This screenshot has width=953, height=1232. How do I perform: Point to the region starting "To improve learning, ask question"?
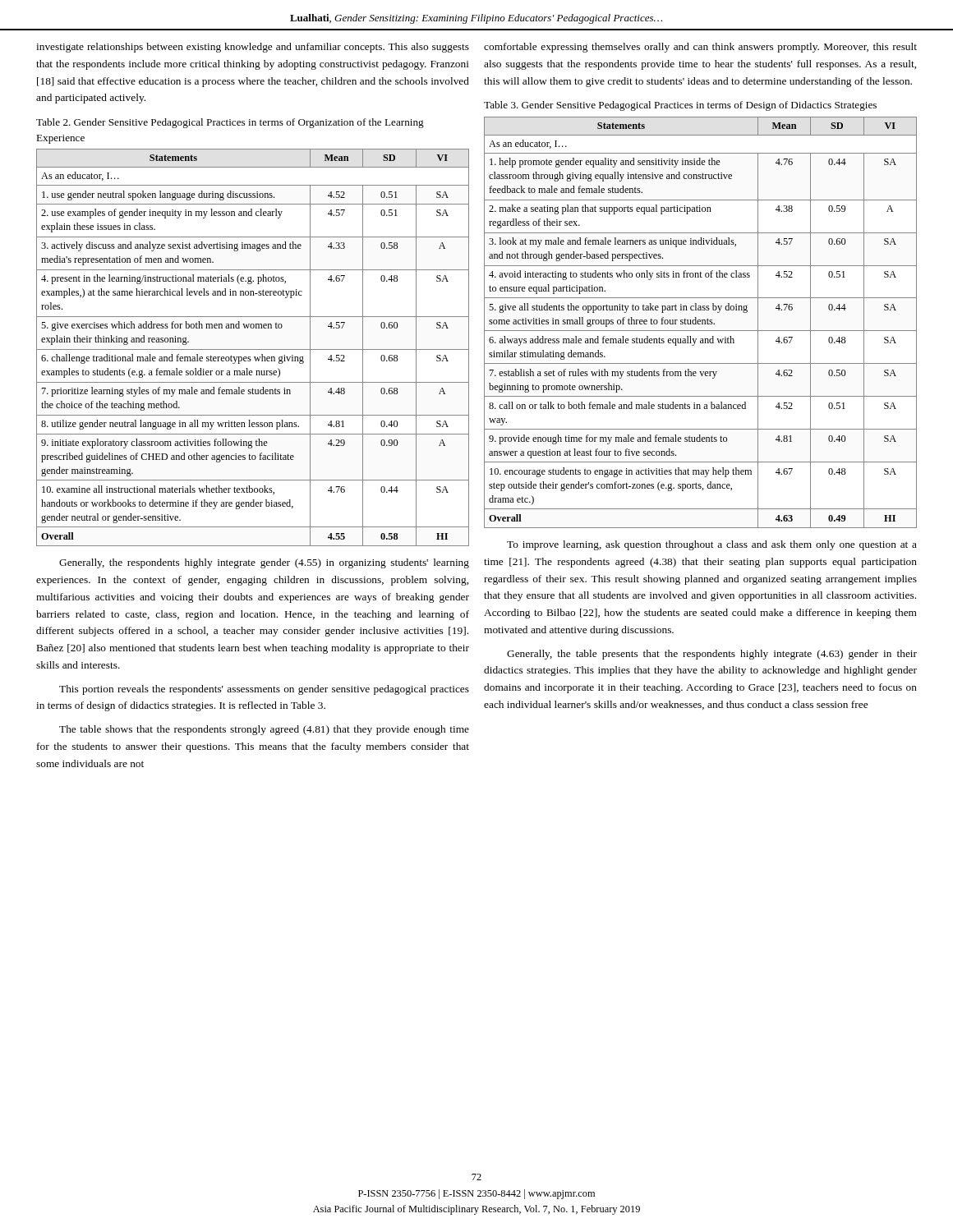coord(700,625)
